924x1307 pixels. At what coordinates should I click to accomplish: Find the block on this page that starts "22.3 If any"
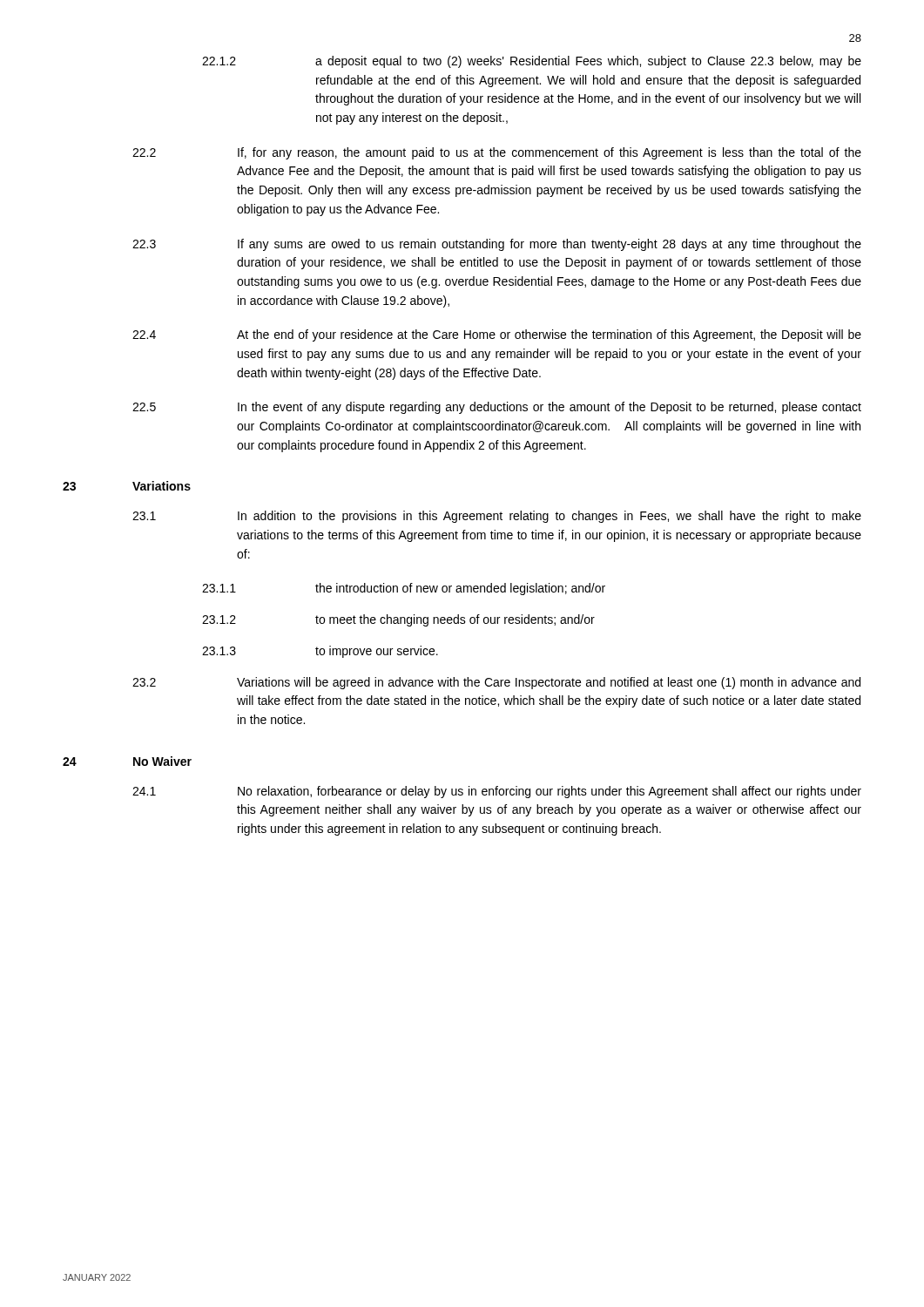click(462, 273)
